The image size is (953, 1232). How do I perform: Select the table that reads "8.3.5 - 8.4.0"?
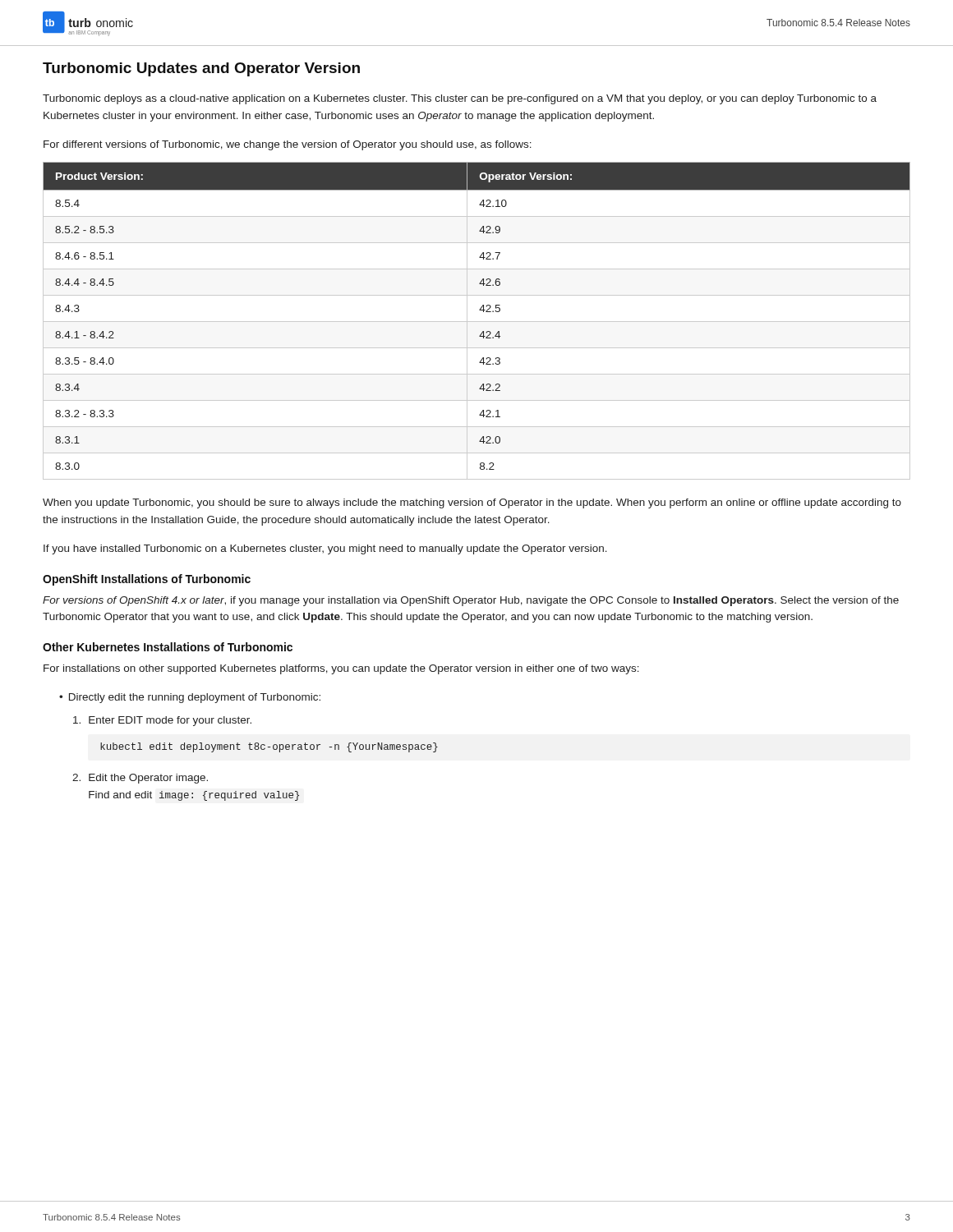[x=476, y=321]
